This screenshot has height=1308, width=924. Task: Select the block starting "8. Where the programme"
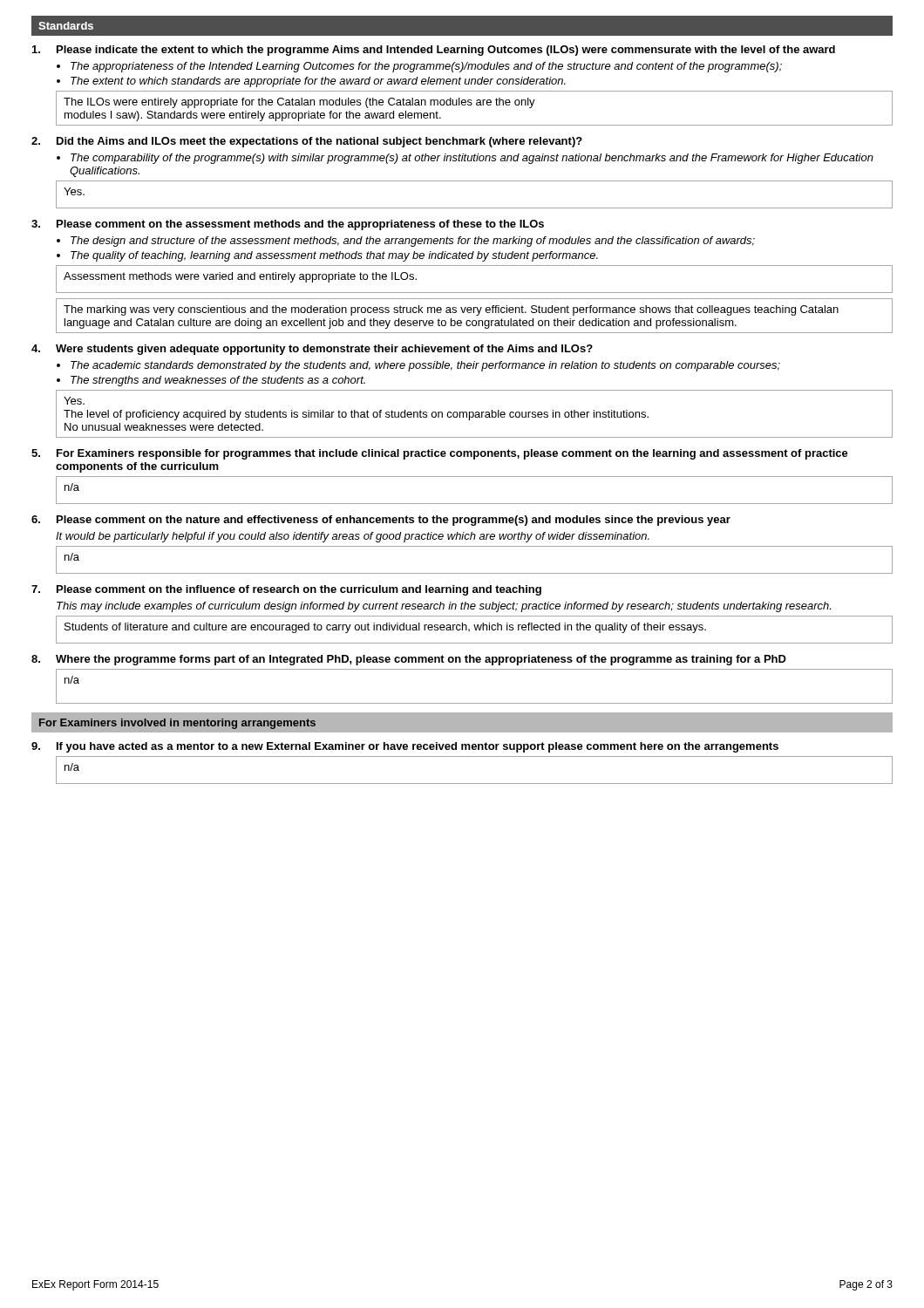(462, 678)
